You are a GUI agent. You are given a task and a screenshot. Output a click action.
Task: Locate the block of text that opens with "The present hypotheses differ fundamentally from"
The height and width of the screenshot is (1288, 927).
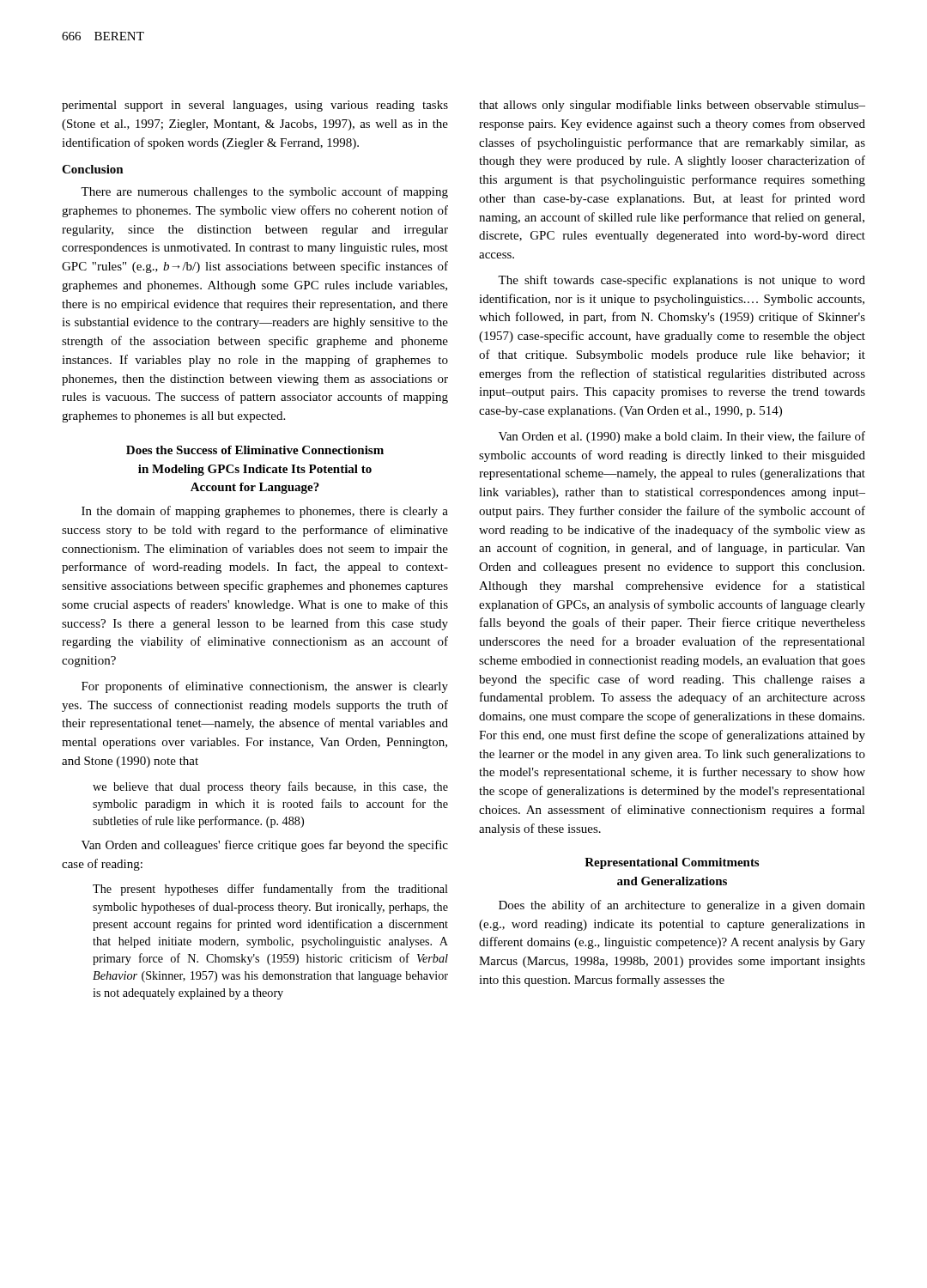click(x=270, y=941)
